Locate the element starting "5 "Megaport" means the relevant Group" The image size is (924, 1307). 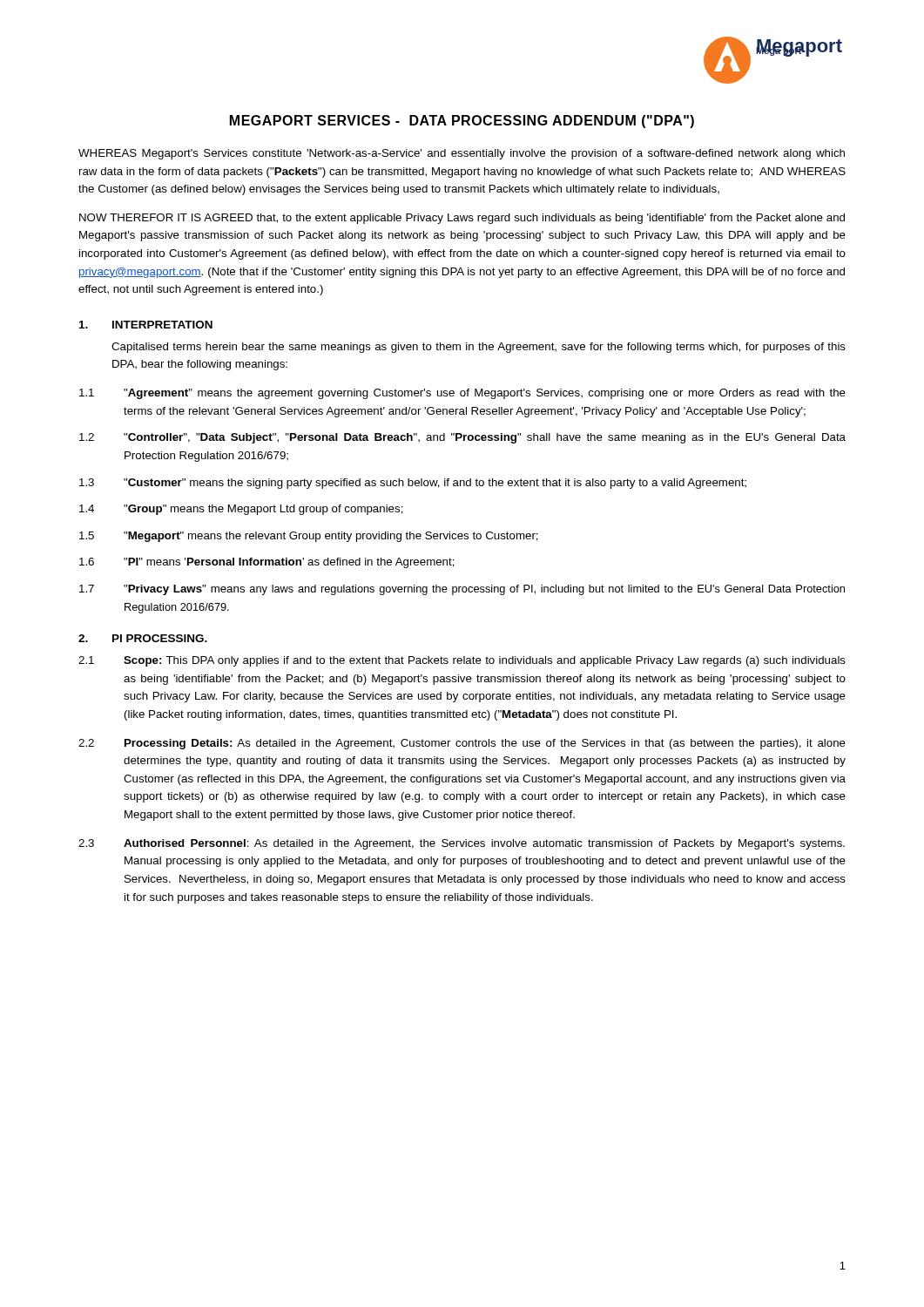click(462, 536)
